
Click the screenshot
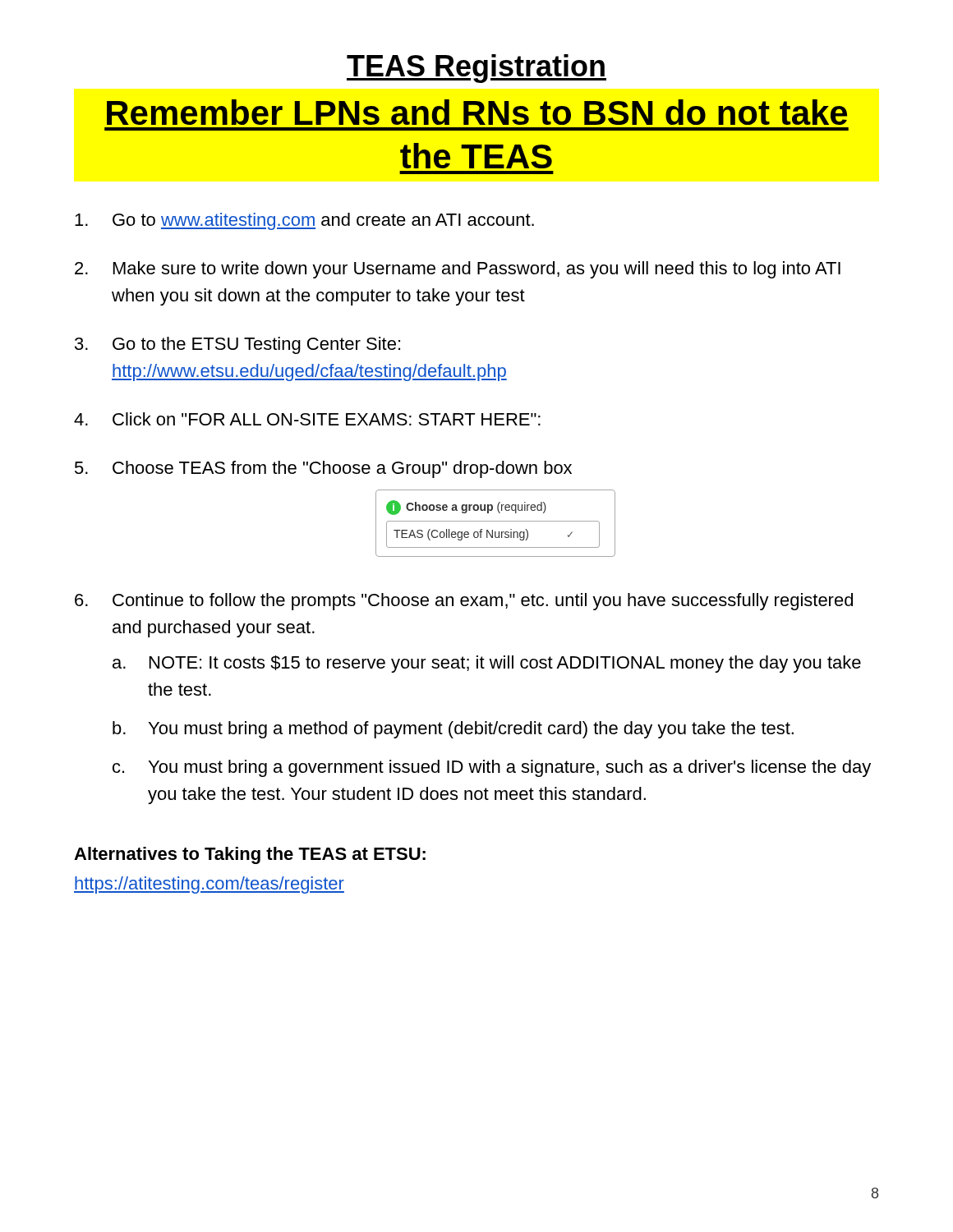click(495, 523)
